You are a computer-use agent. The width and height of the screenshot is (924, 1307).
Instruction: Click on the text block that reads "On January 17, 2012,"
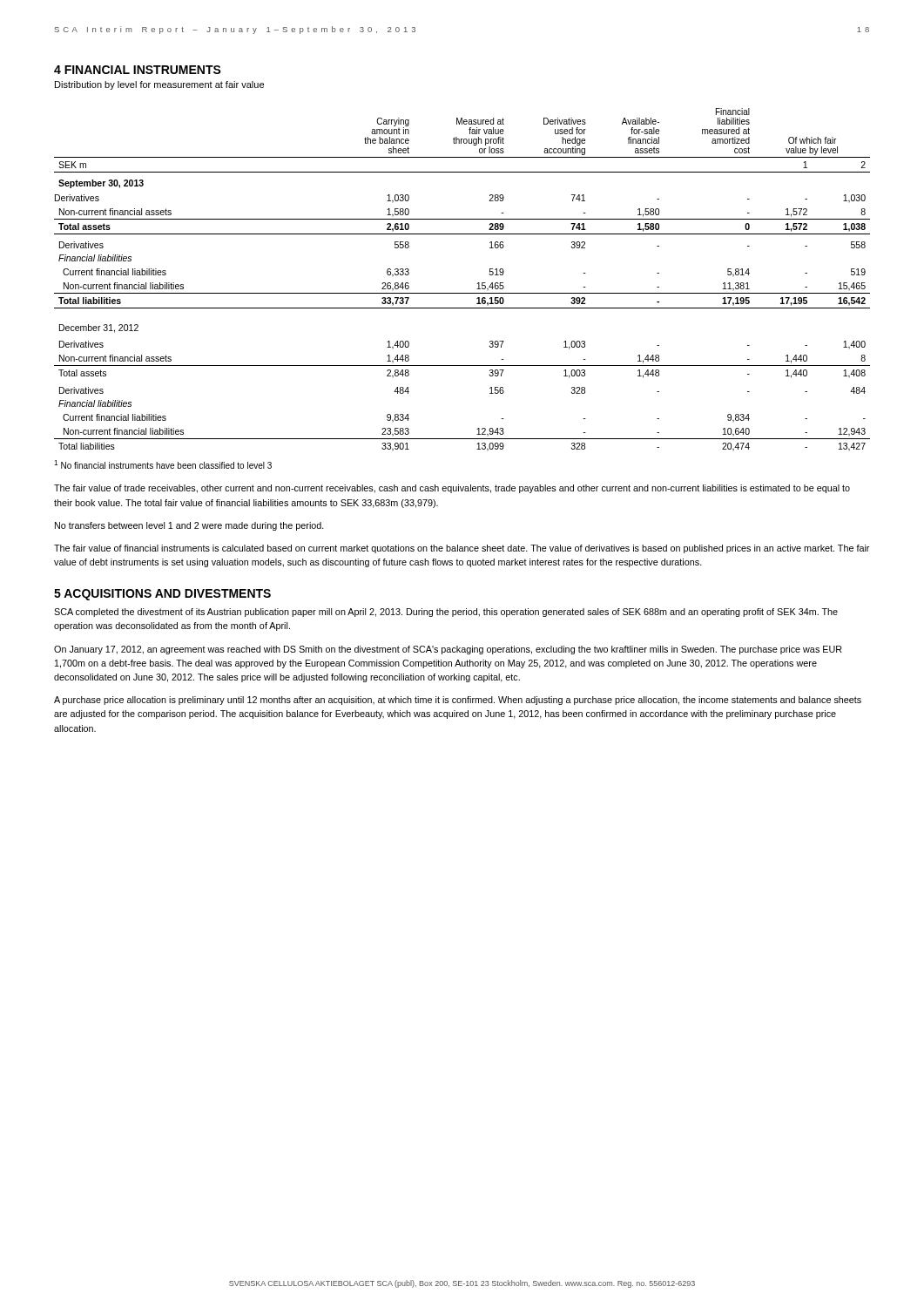pyautogui.click(x=448, y=663)
